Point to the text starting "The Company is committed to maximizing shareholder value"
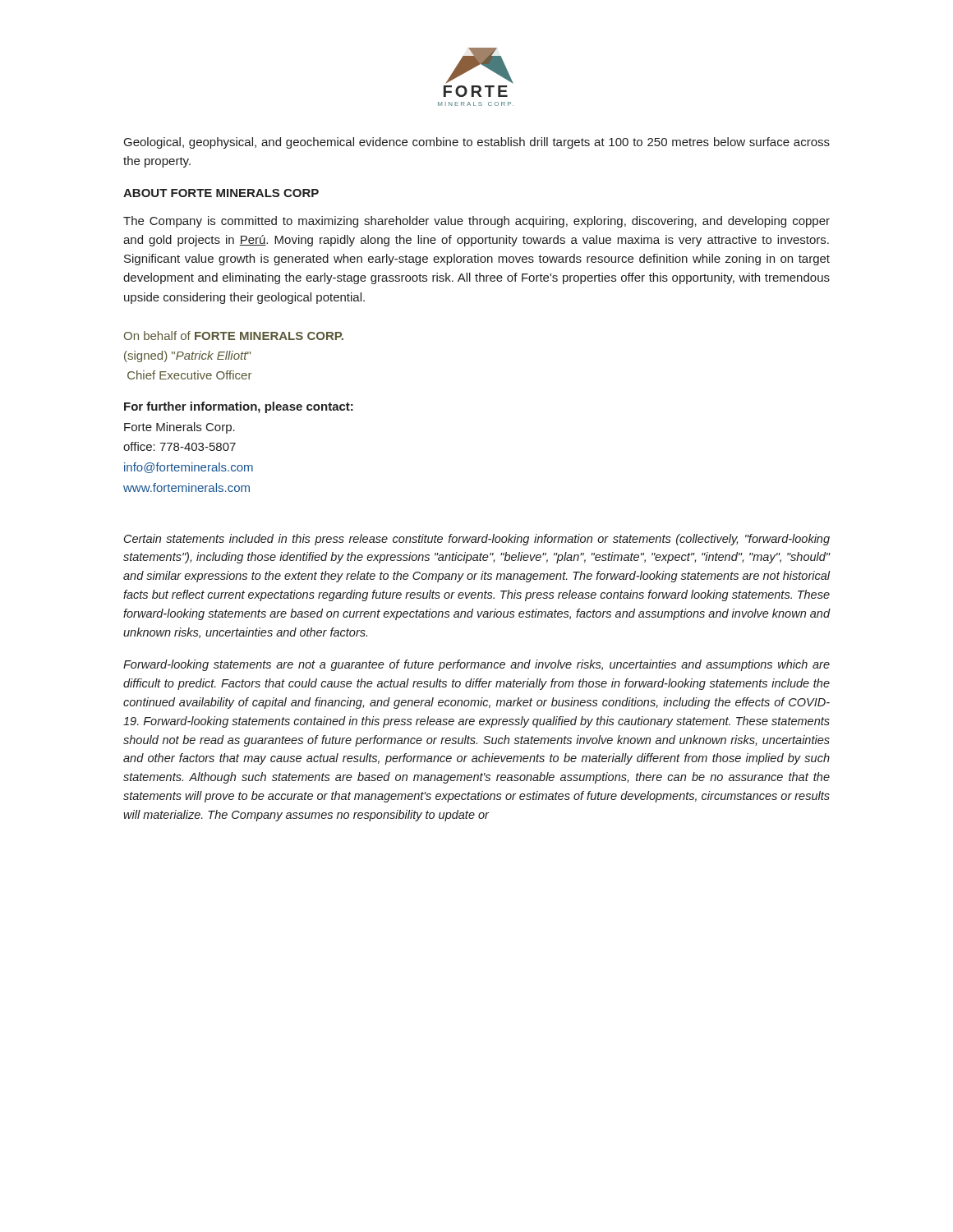Viewport: 953px width, 1232px height. pos(476,258)
